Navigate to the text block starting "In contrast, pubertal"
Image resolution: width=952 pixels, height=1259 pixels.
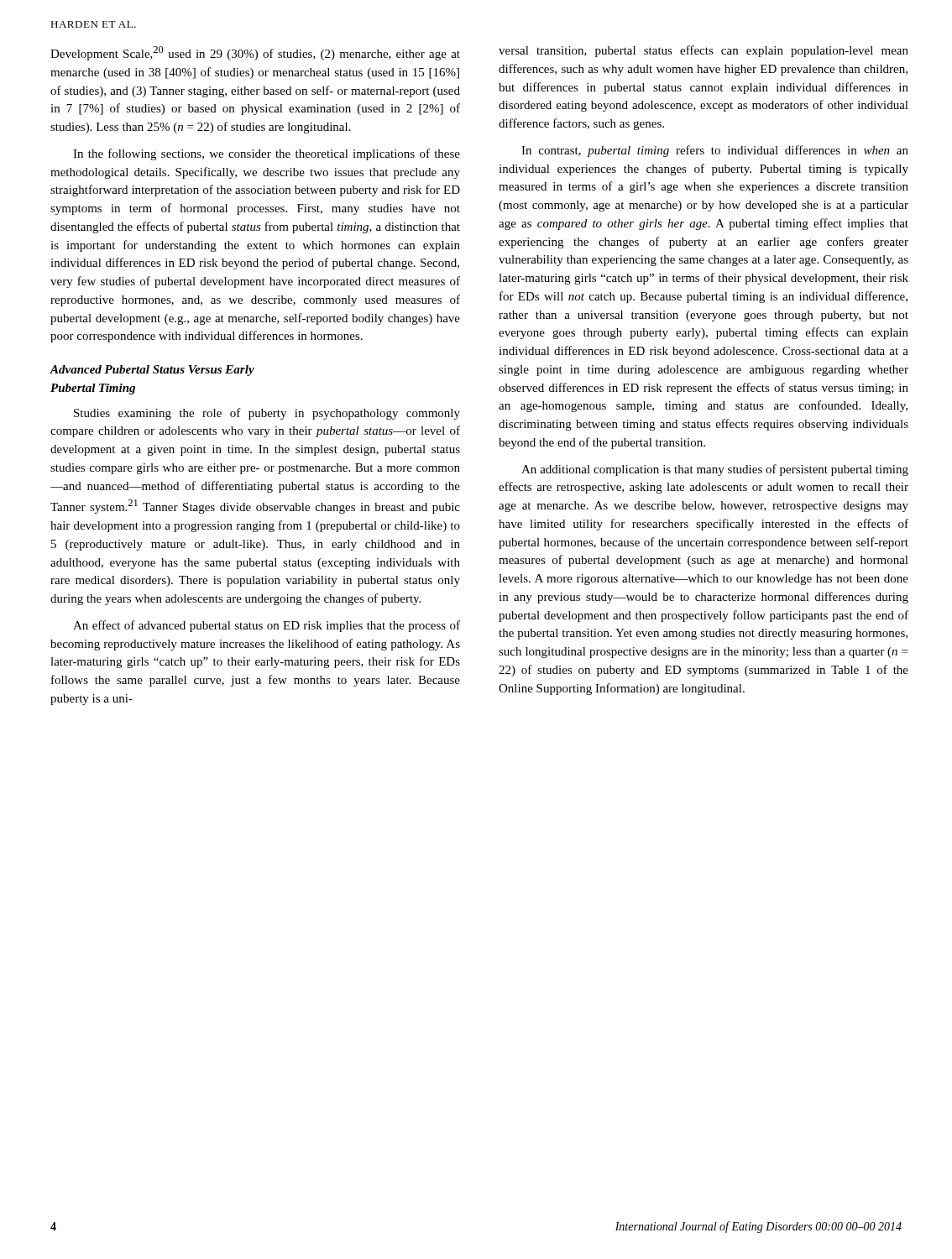coord(703,297)
